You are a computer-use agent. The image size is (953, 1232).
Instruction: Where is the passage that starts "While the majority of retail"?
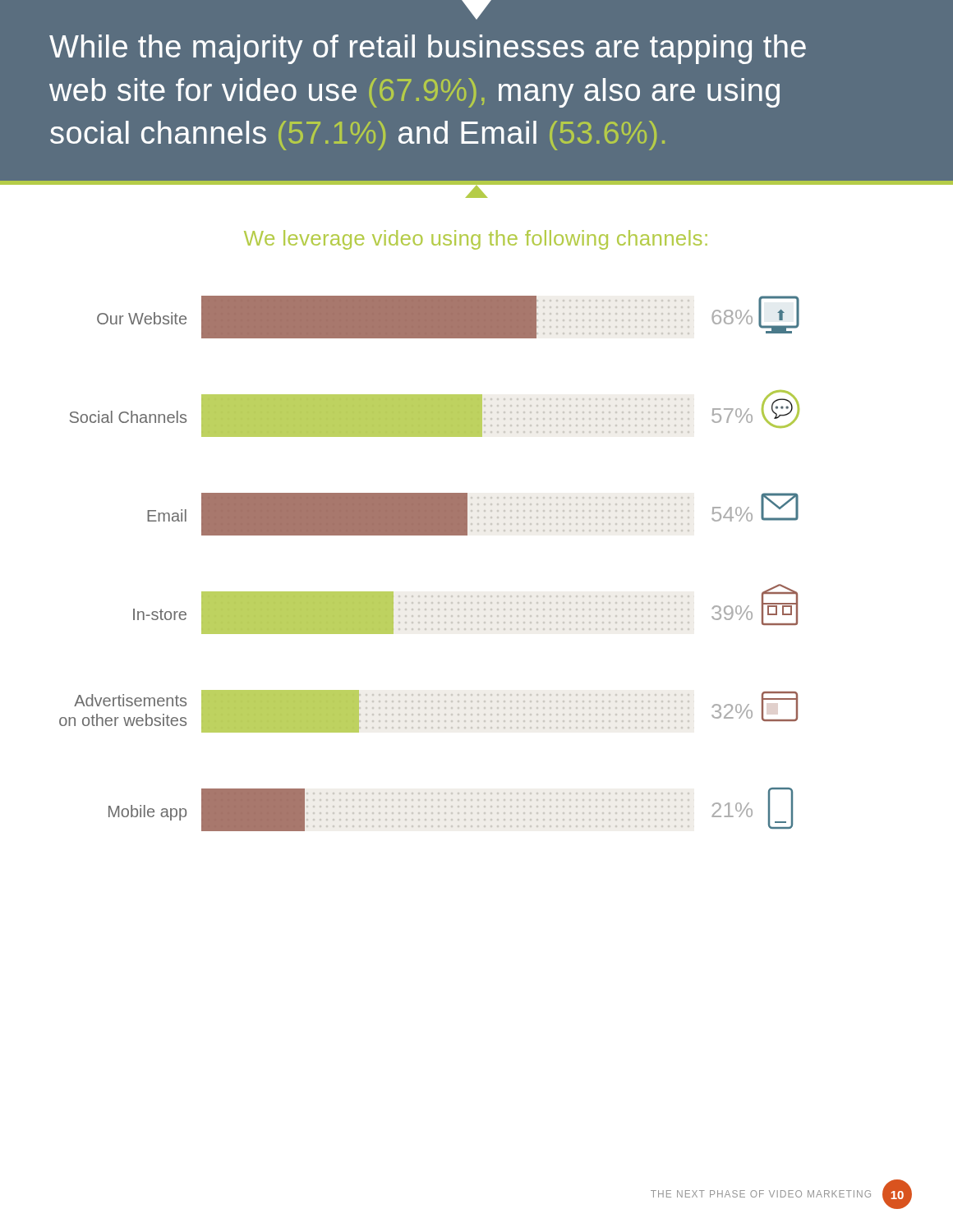(x=428, y=77)
